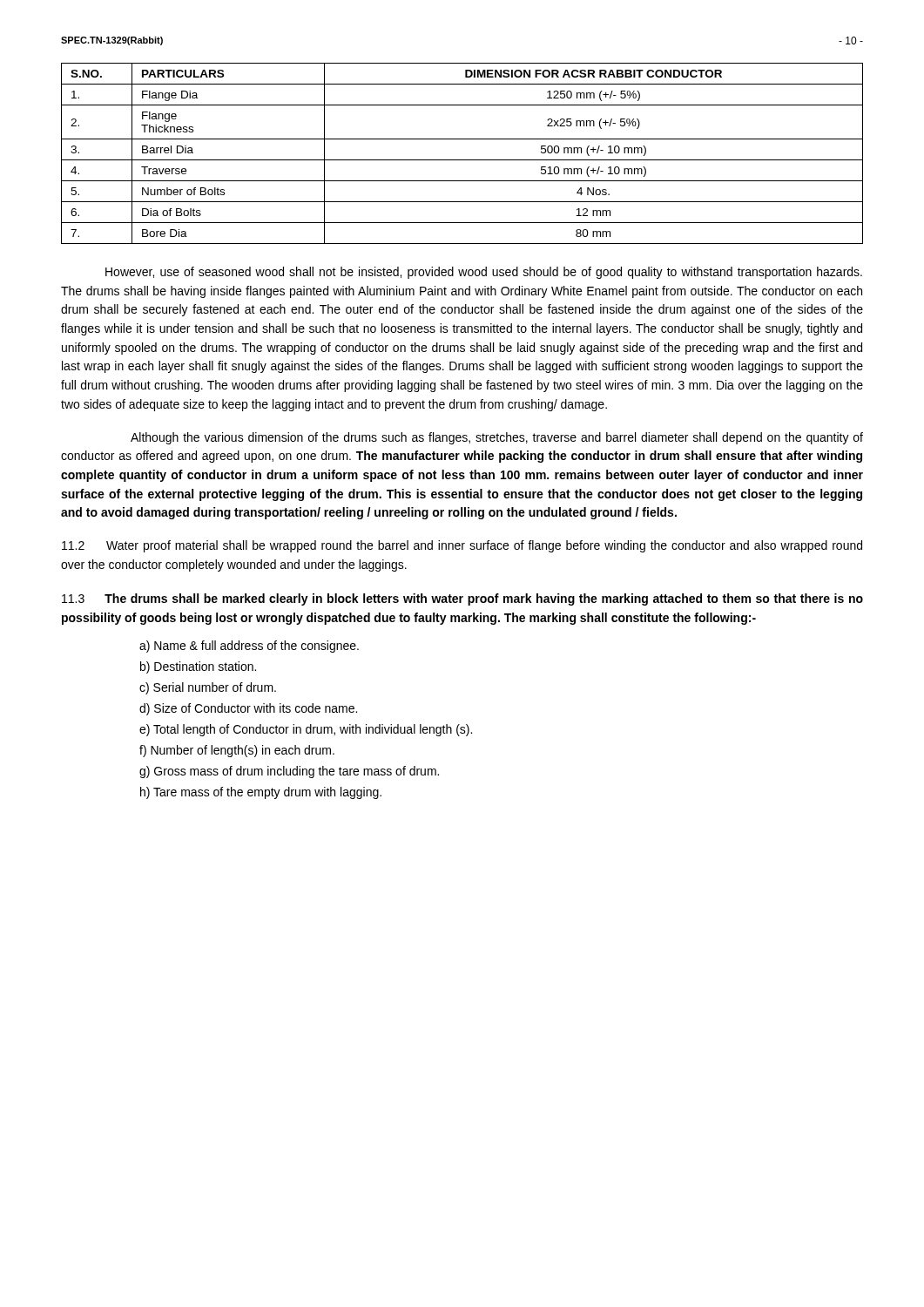Image resolution: width=924 pixels, height=1307 pixels.
Task: Find the region starting "b) Destination station."
Action: click(198, 666)
